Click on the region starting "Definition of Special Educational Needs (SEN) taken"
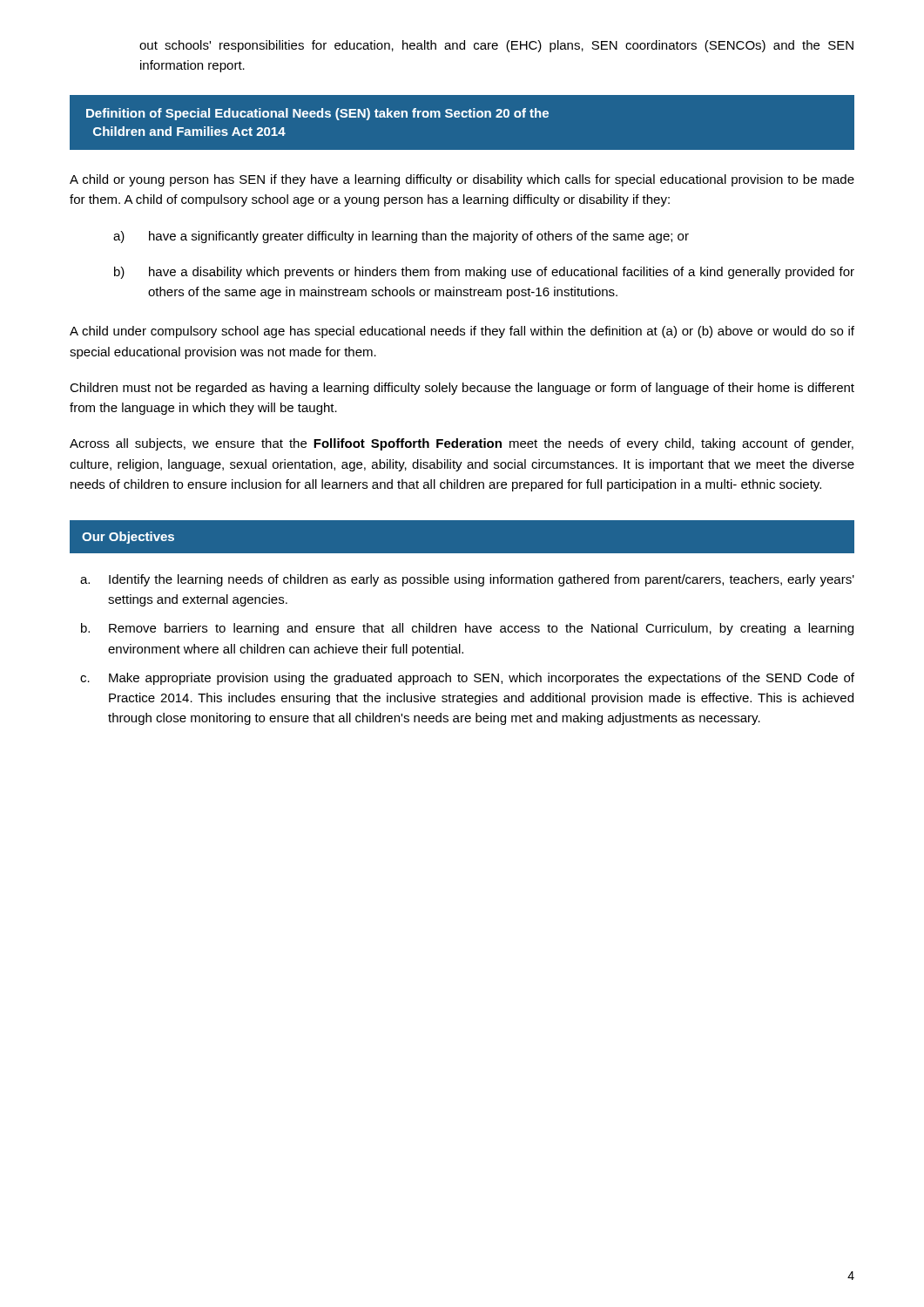This screenshot has height=1307, width=924. [317, 122]
